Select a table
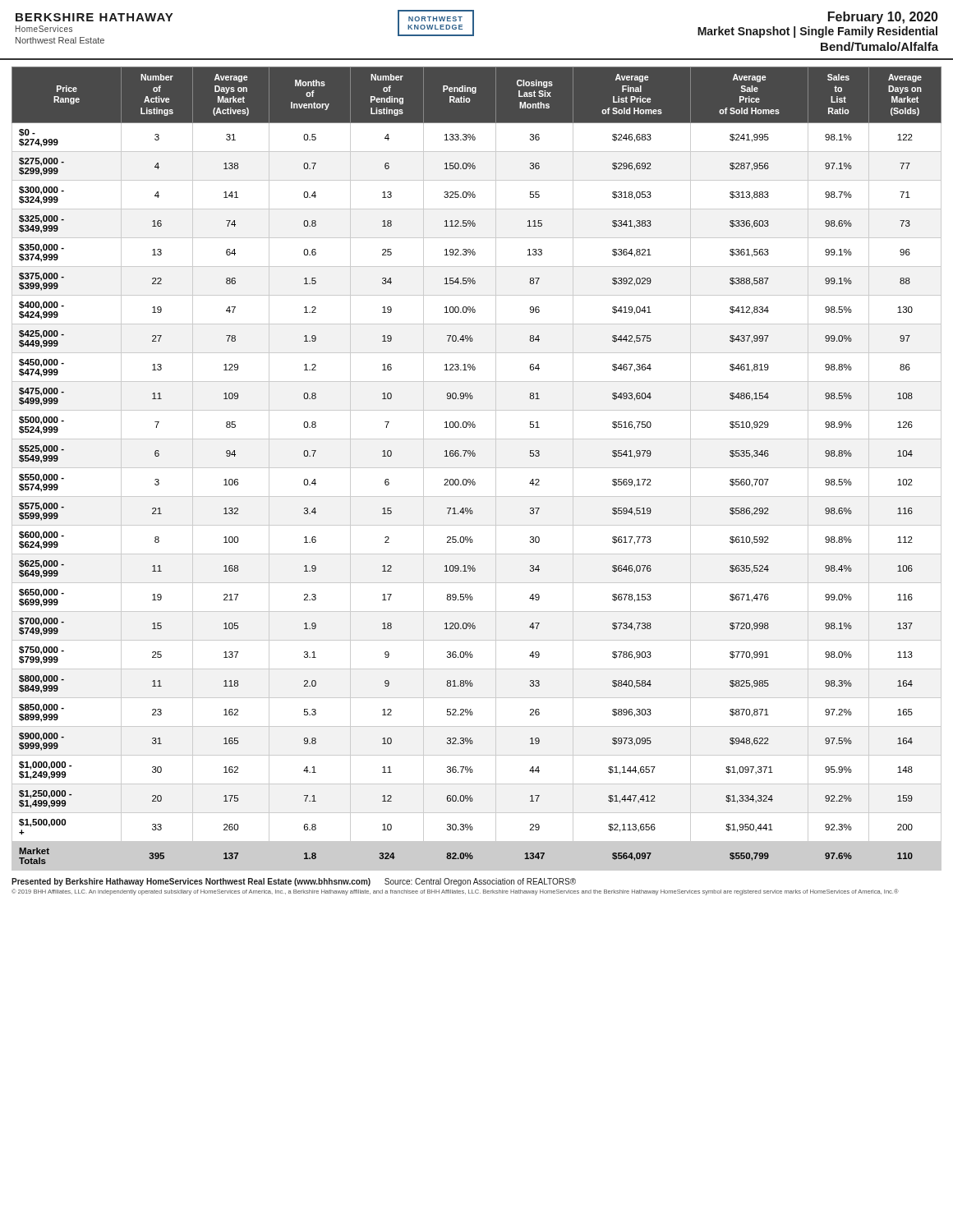The height and width of the screenshot is (1232, 953). (476, 467)
